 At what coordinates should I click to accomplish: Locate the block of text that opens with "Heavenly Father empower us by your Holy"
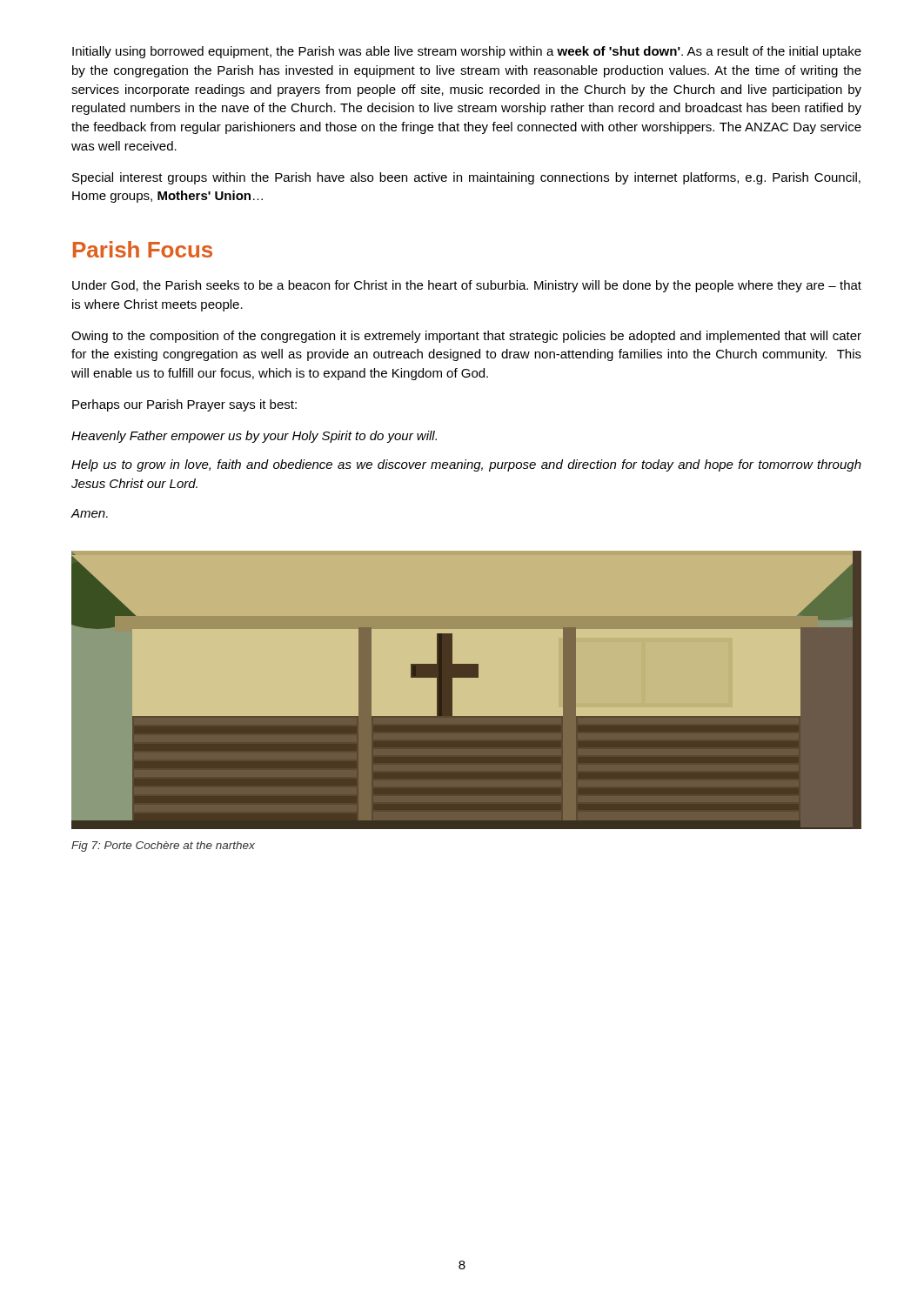pos(255,435)
